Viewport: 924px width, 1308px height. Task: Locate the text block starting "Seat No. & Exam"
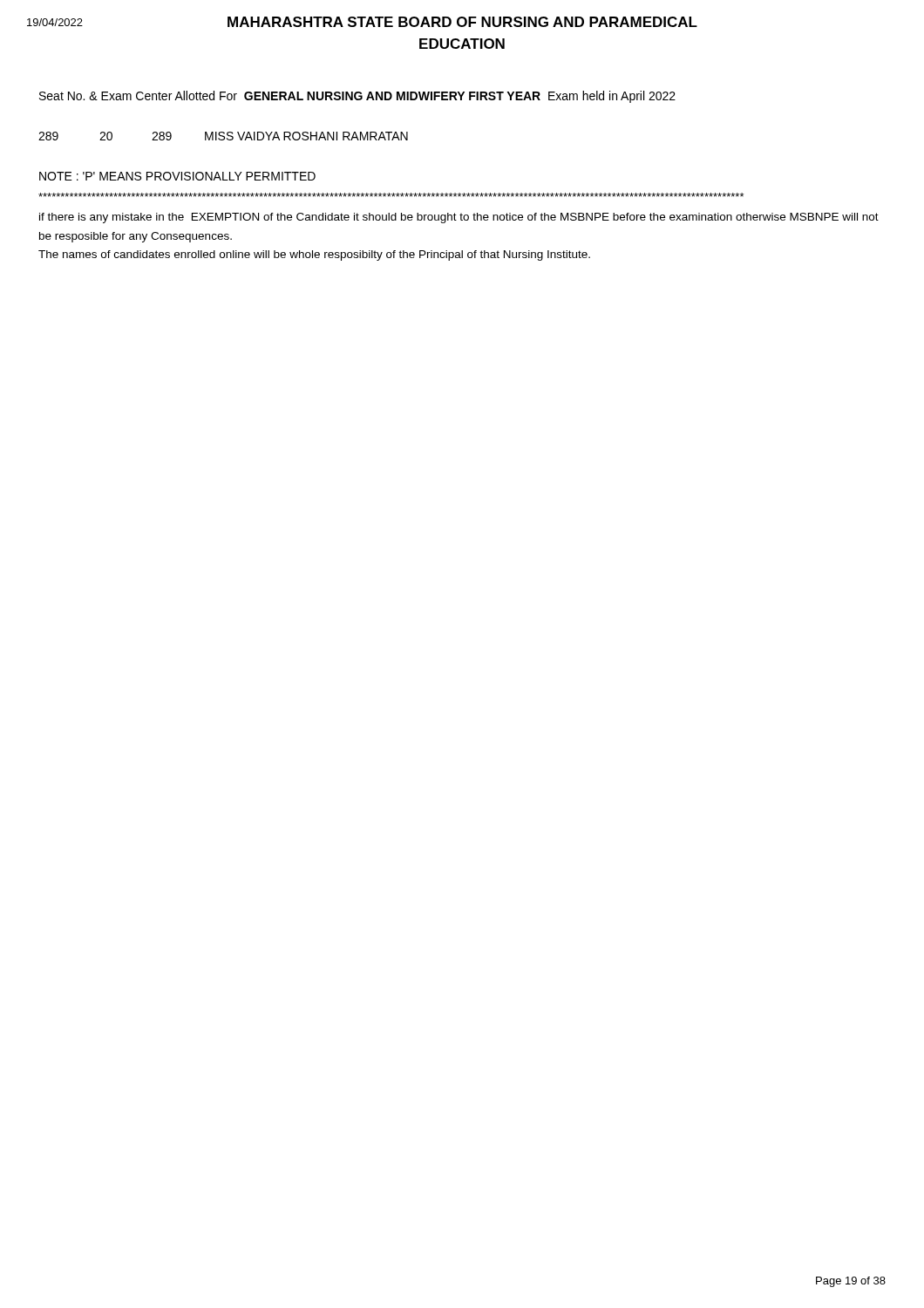(357, 96)
